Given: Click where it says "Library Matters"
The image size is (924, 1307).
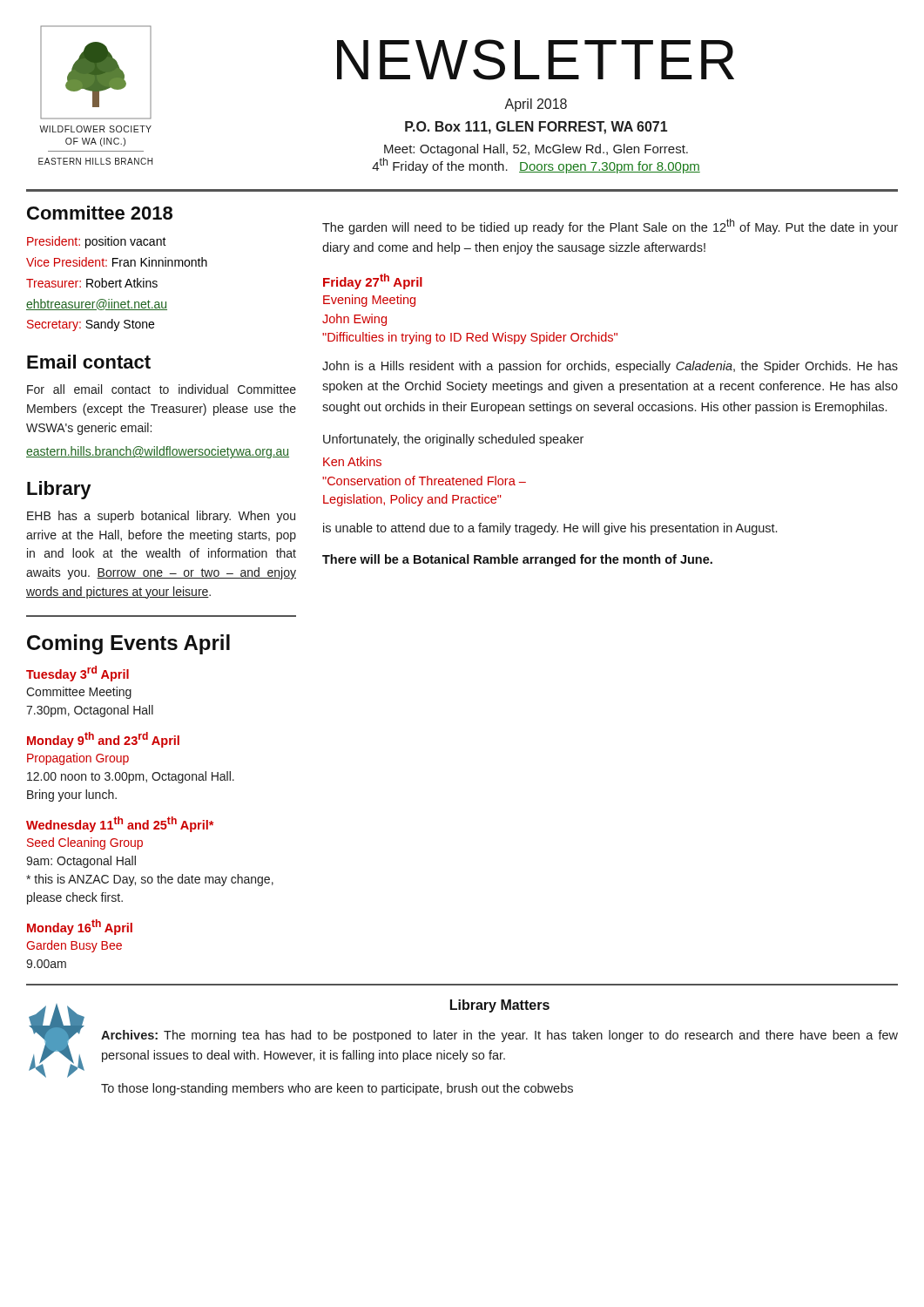Looking at the screenshot, I should click(x=499, y=1005).
